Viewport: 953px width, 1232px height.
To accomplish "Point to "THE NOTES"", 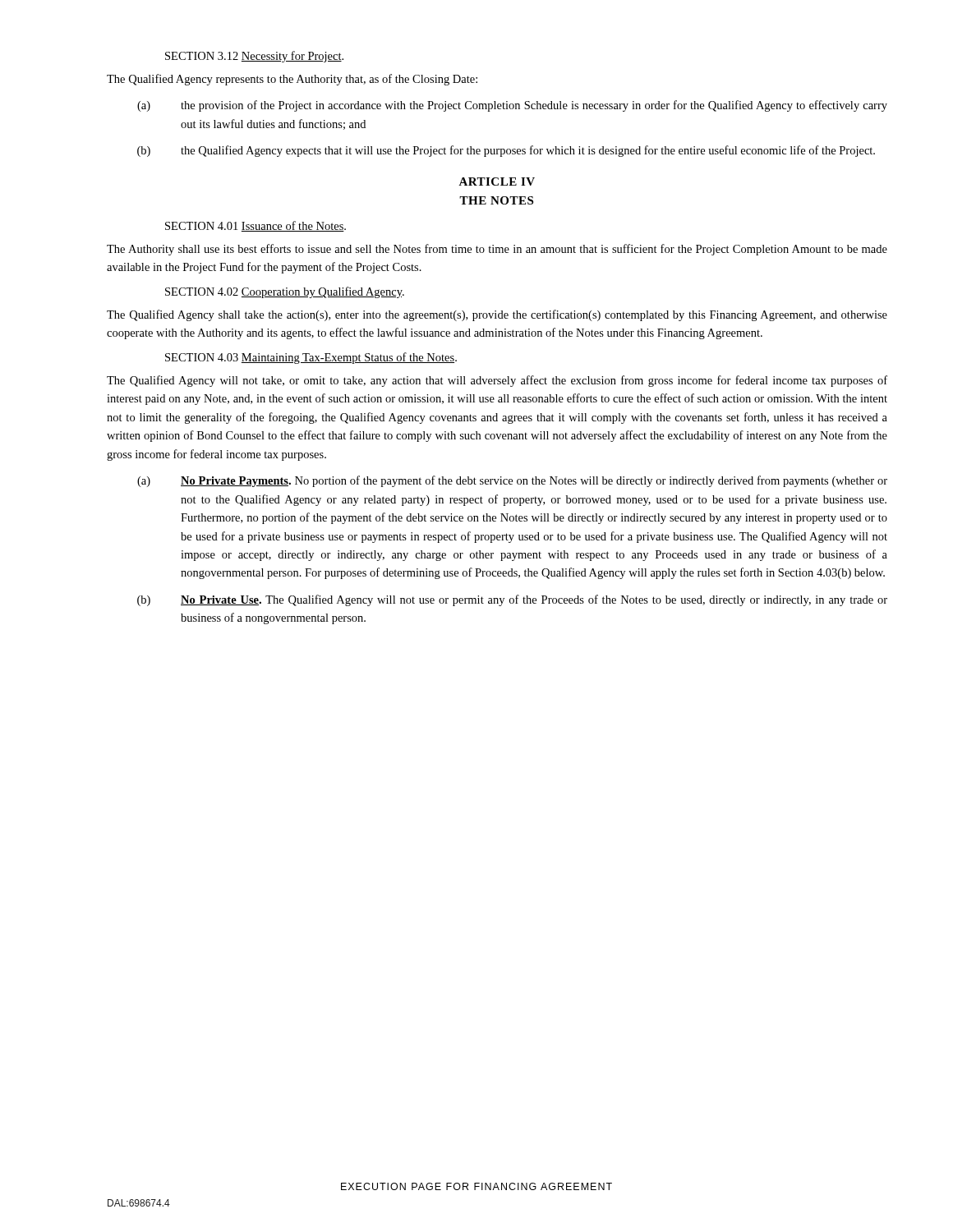I will pos(497,200).
